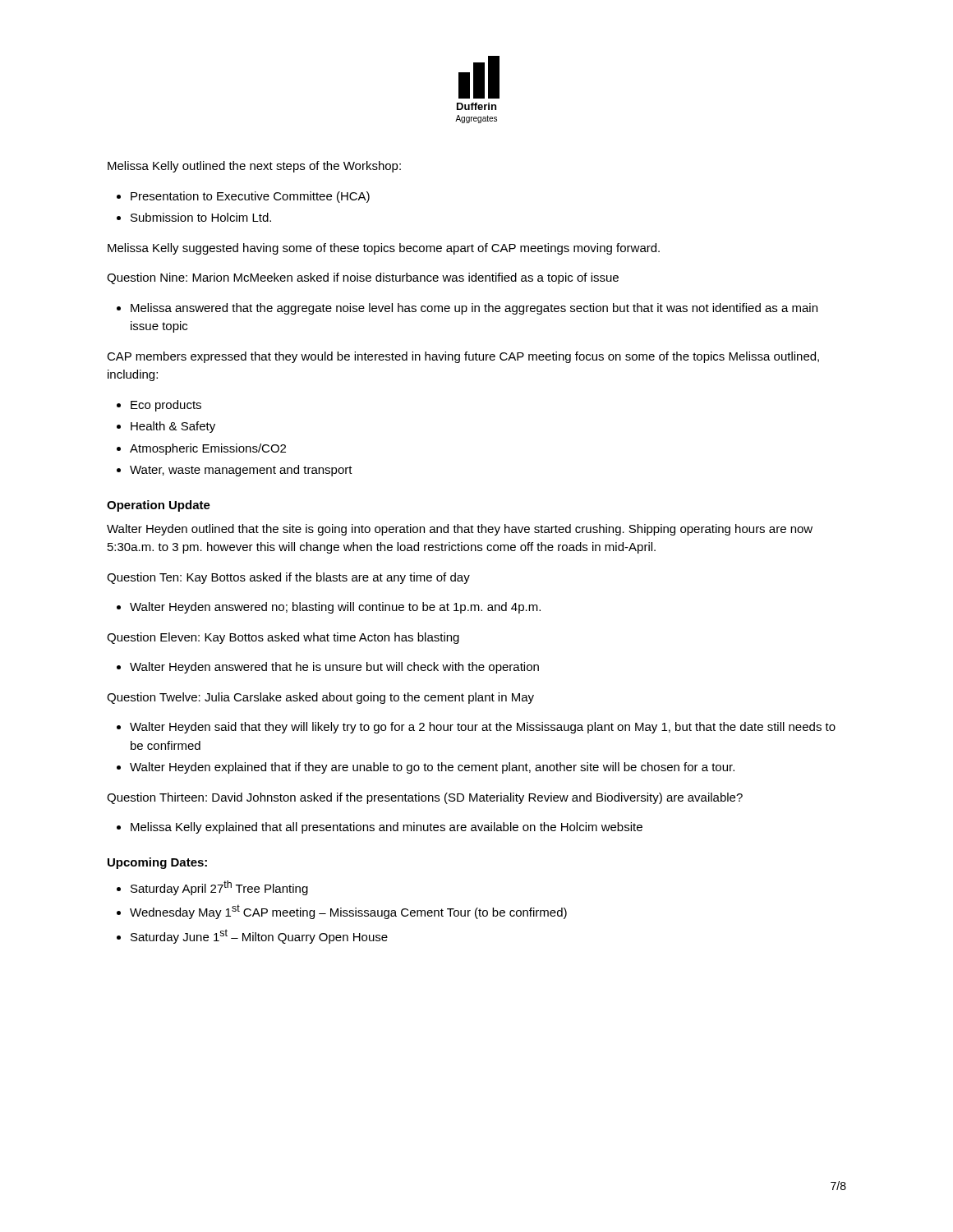The height and width of the screenshot is (1232, 953).
Task: Find the list item containing "Saturday April 27th Tree Planting"
Action: point(219,887)
